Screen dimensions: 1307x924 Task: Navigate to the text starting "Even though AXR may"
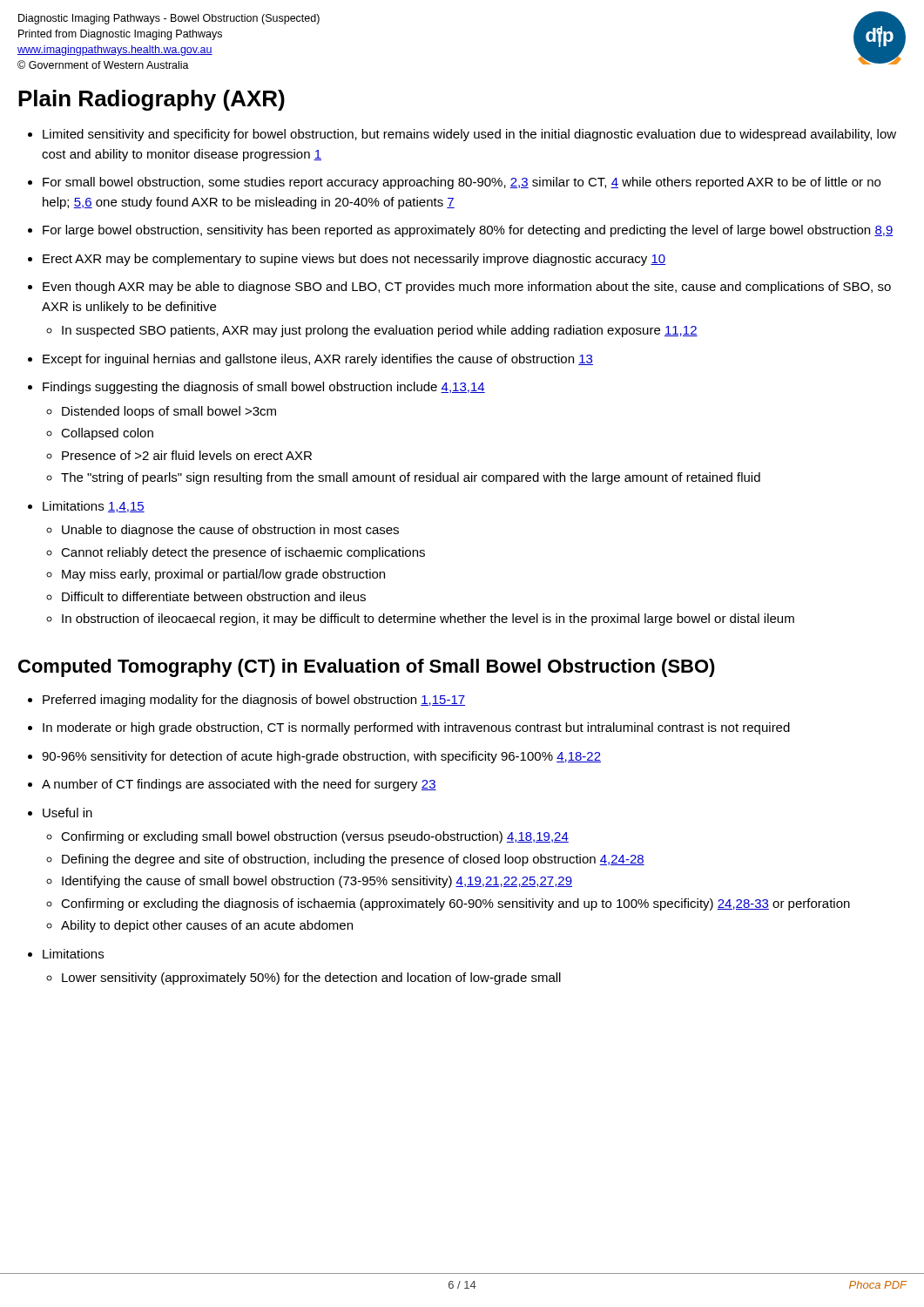[467, 288]
